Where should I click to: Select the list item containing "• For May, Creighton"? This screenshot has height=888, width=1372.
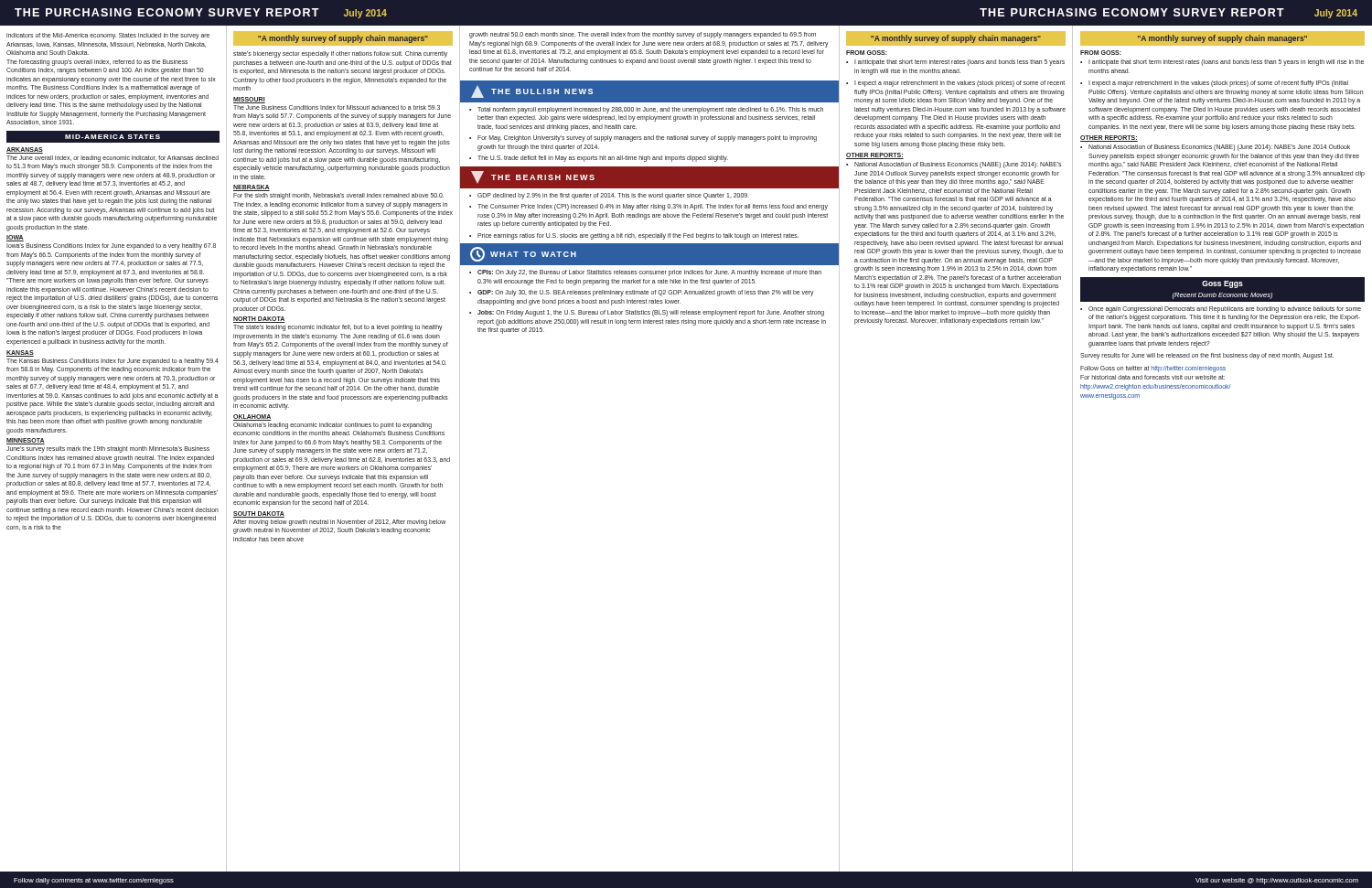pyautogui.click(x=643, y=142)
